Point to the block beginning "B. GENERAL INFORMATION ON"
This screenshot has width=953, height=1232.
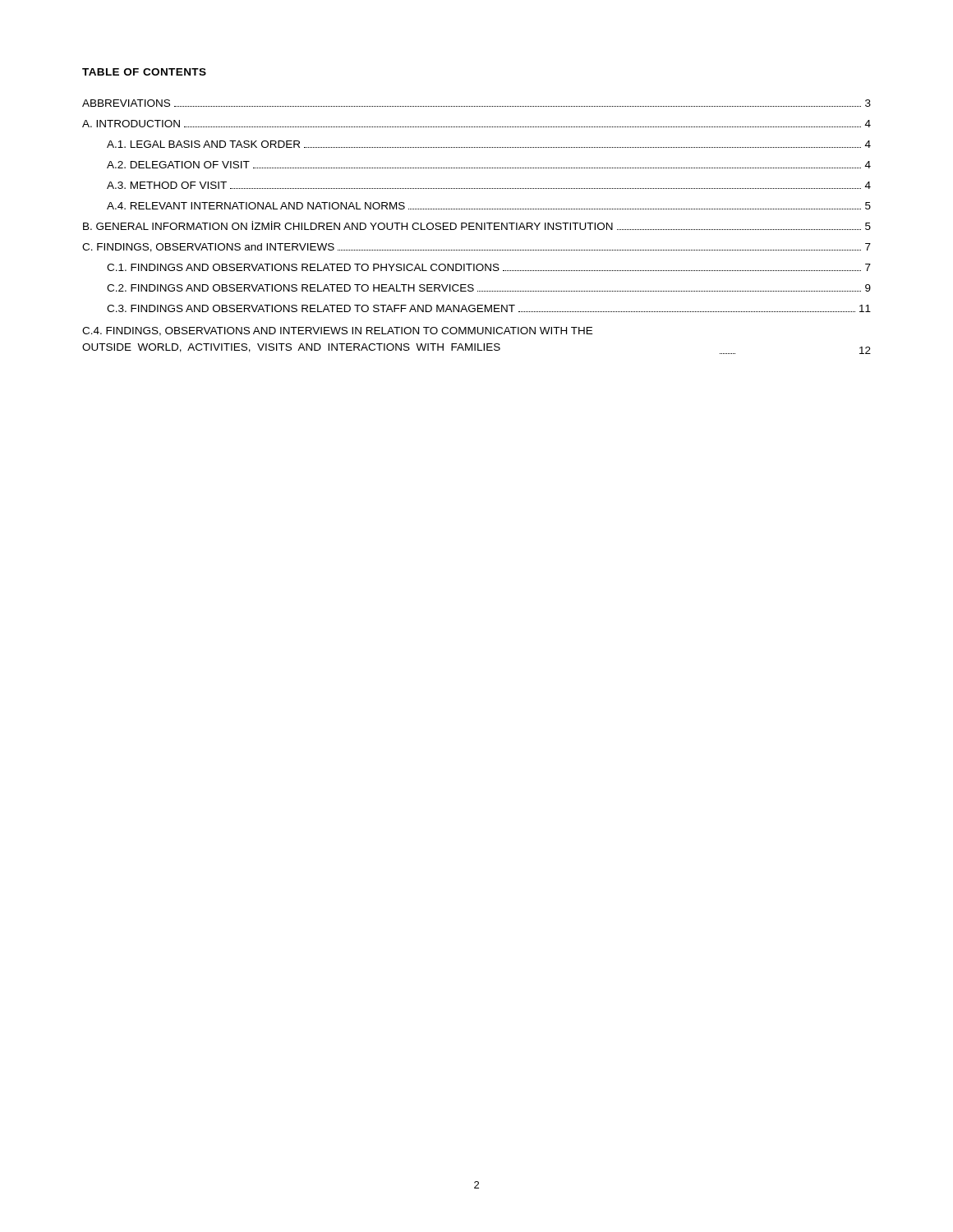pyautogui.click(x=476, y=226)
